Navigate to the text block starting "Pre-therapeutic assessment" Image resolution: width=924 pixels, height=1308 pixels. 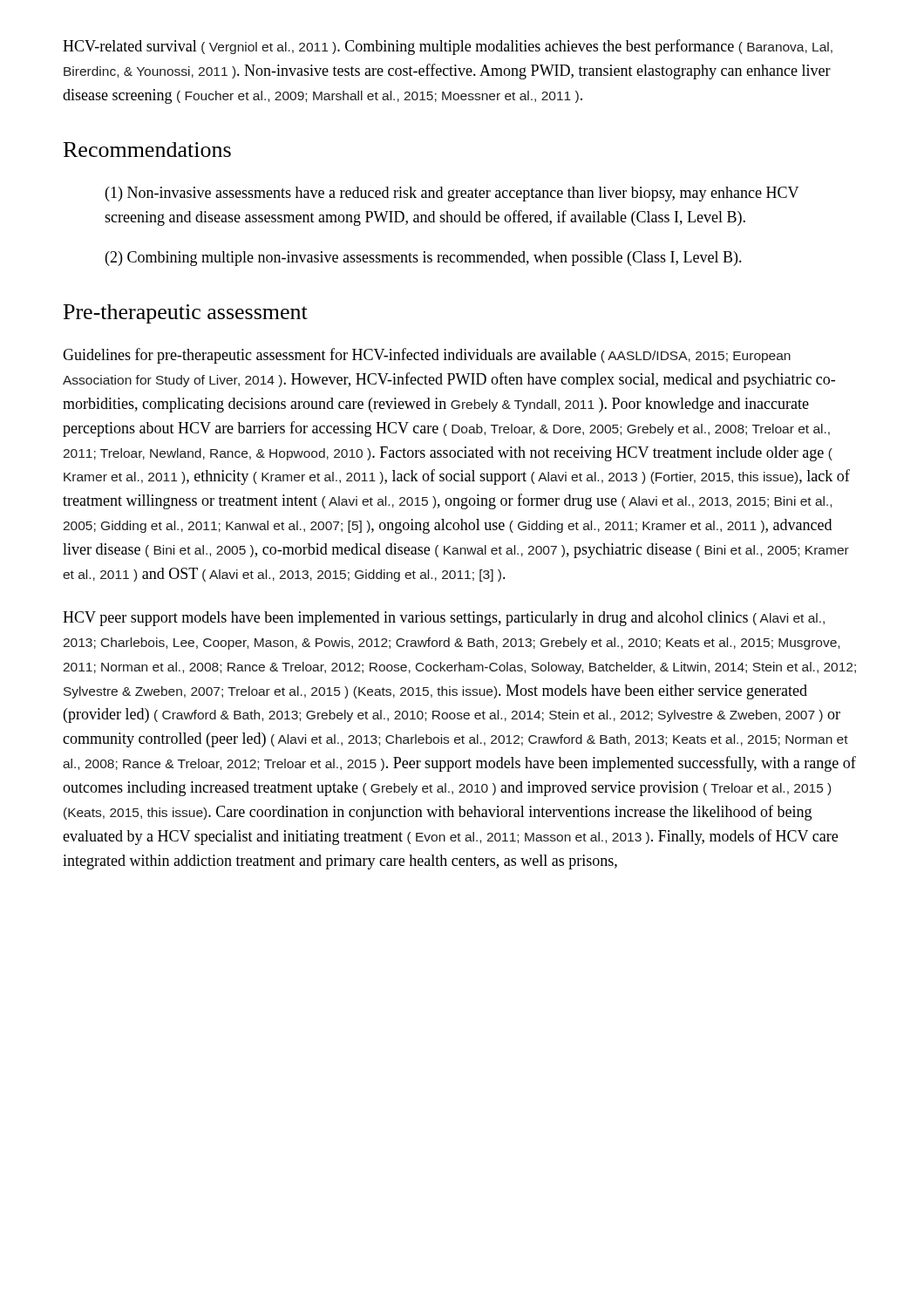[185, 311]
